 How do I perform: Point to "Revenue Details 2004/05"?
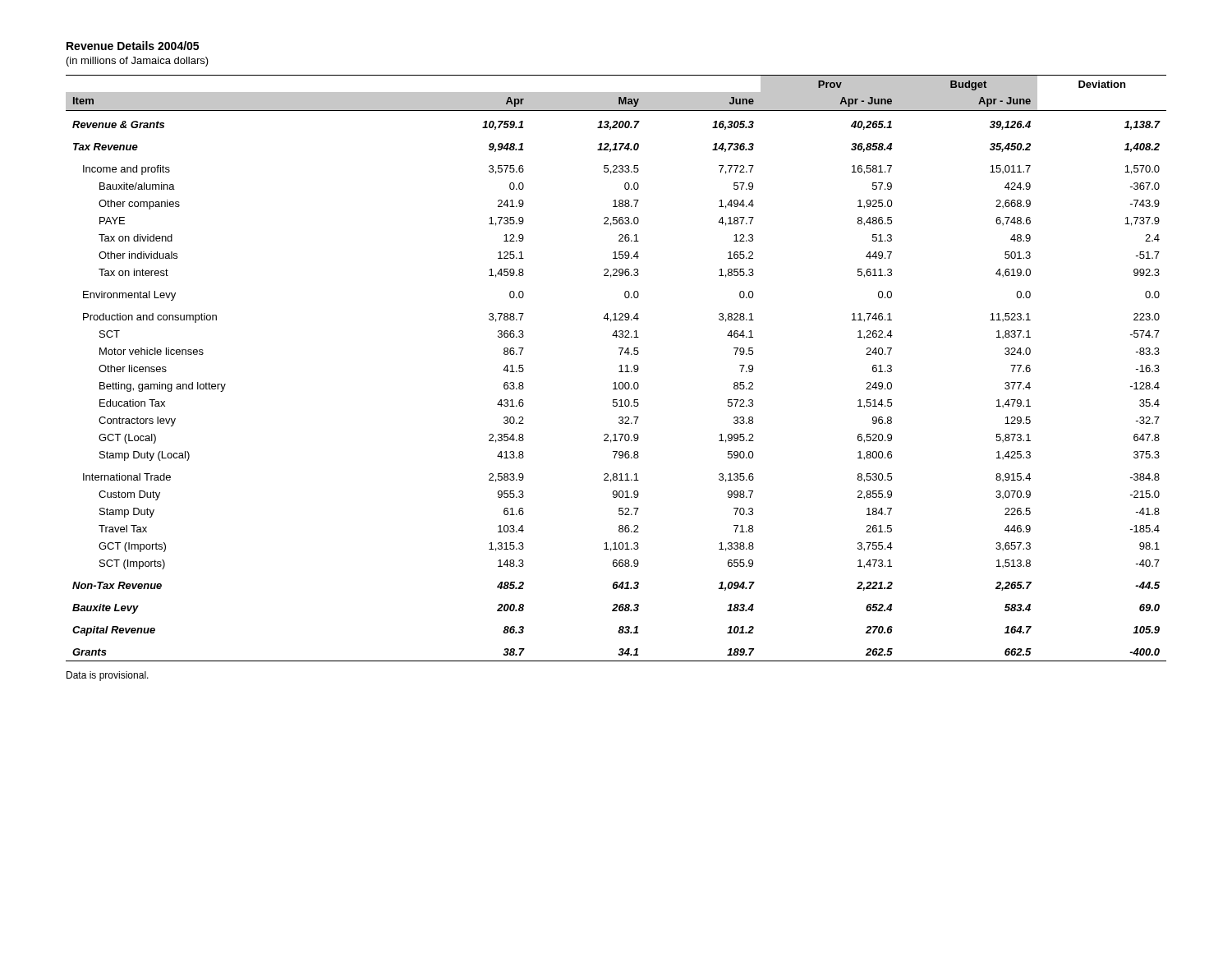point(133,46)
